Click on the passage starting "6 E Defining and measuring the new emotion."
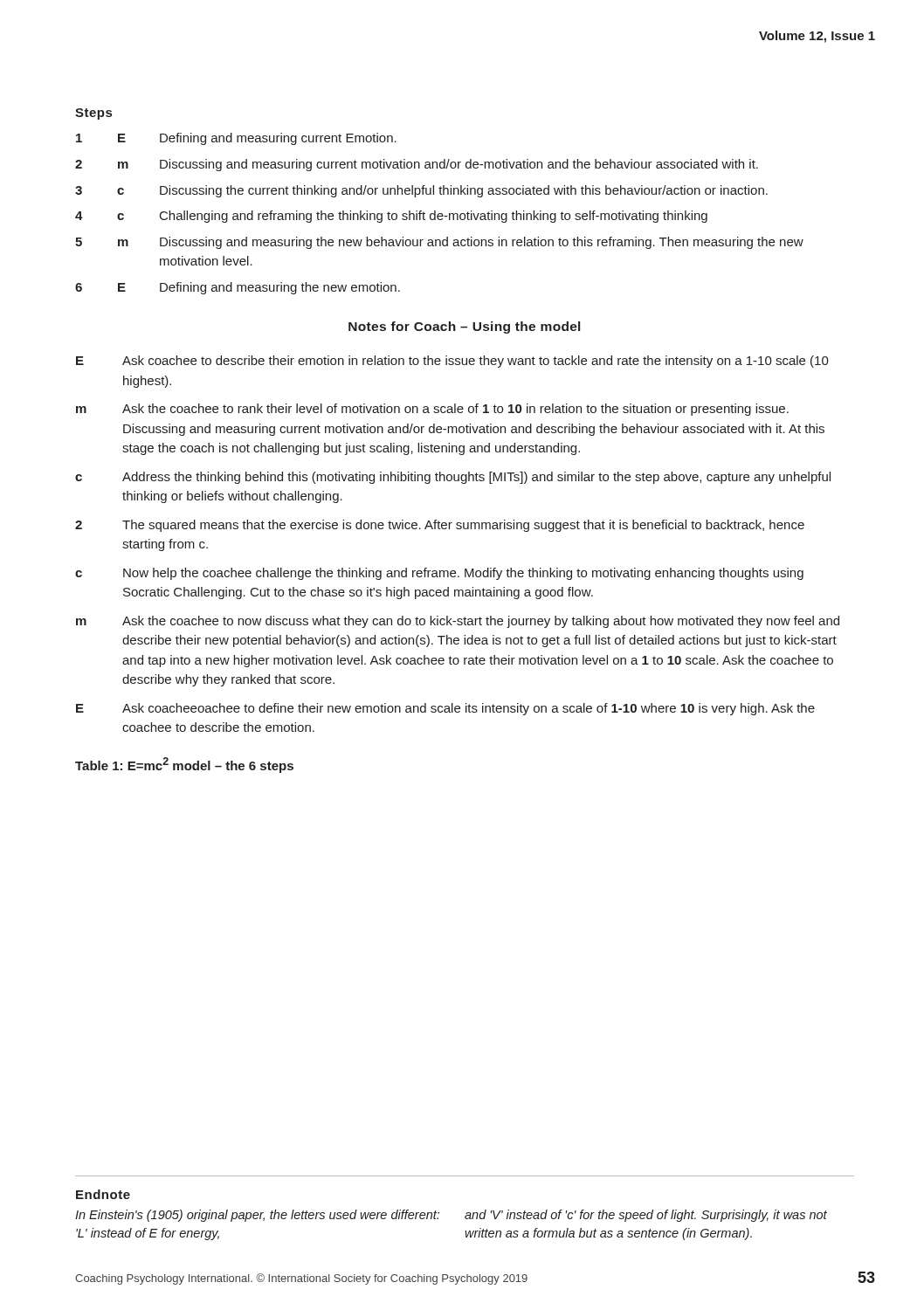Image resolution: width=924 pixels, height=1310 pixels. [x=238, y=288]
